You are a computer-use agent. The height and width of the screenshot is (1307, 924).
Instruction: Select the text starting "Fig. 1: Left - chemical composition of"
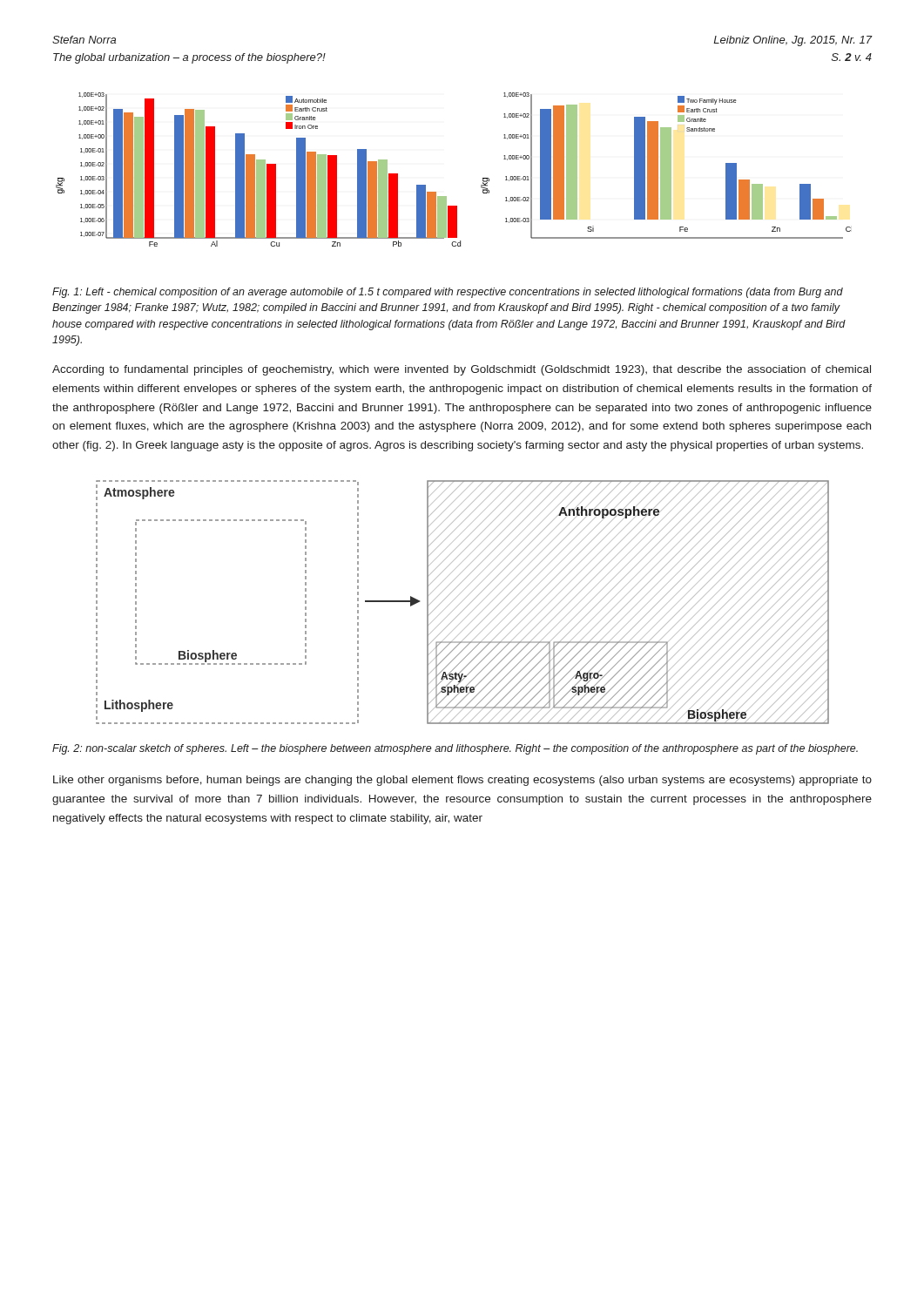(x=449, y=316)
